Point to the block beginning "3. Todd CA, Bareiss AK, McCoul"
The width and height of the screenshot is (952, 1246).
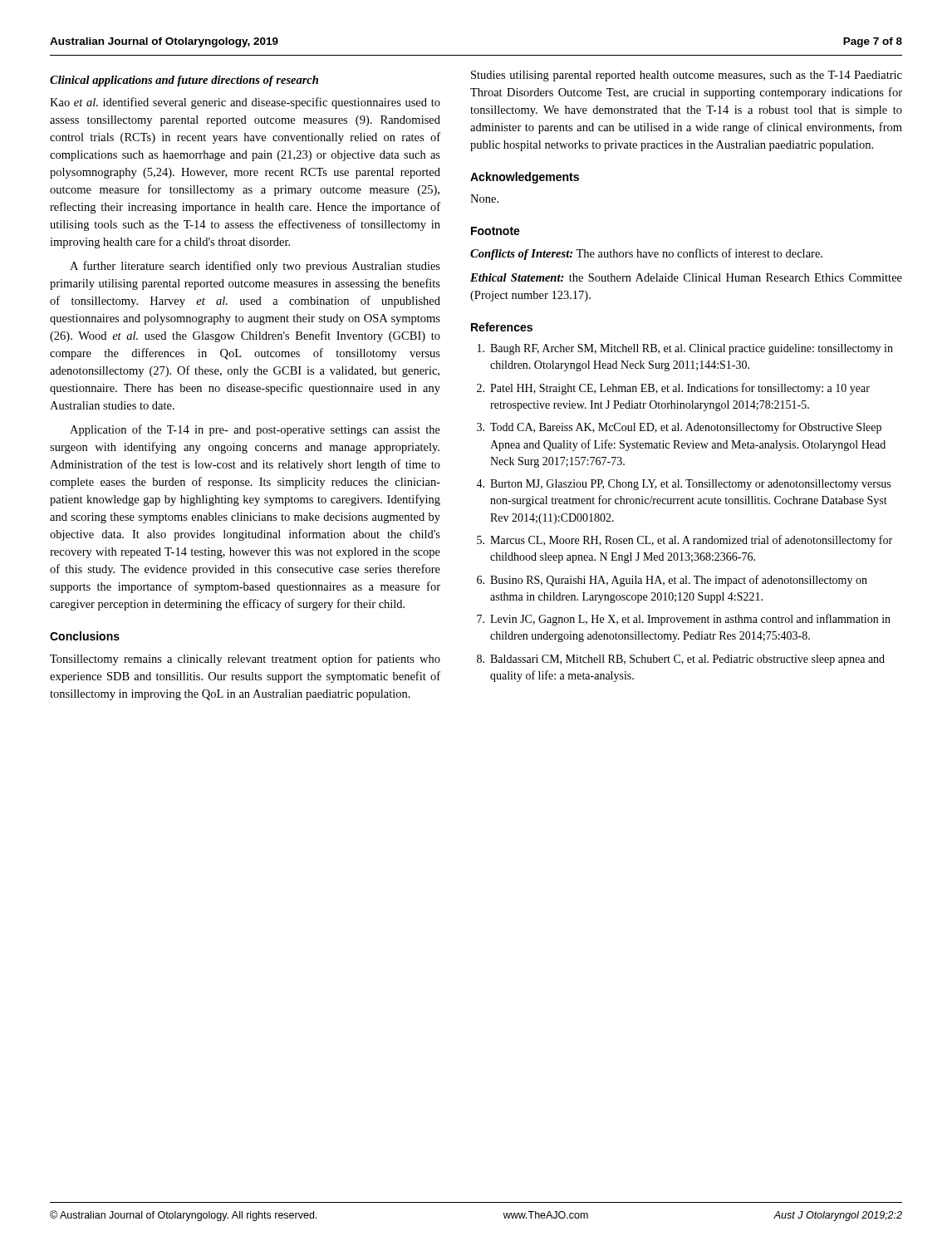pyautogui.click(x=686, y=445)
